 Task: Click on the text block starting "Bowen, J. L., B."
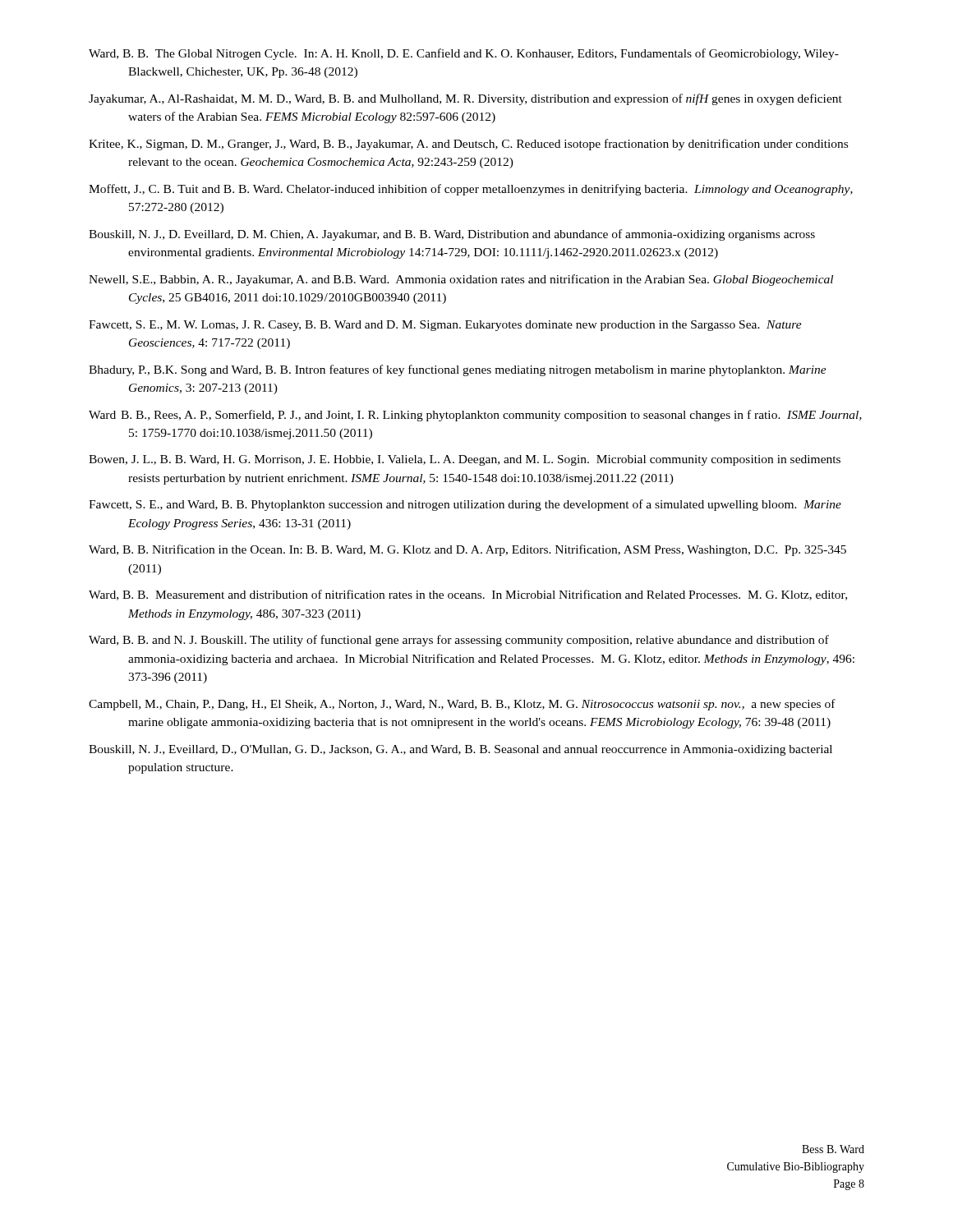(465, 468)
